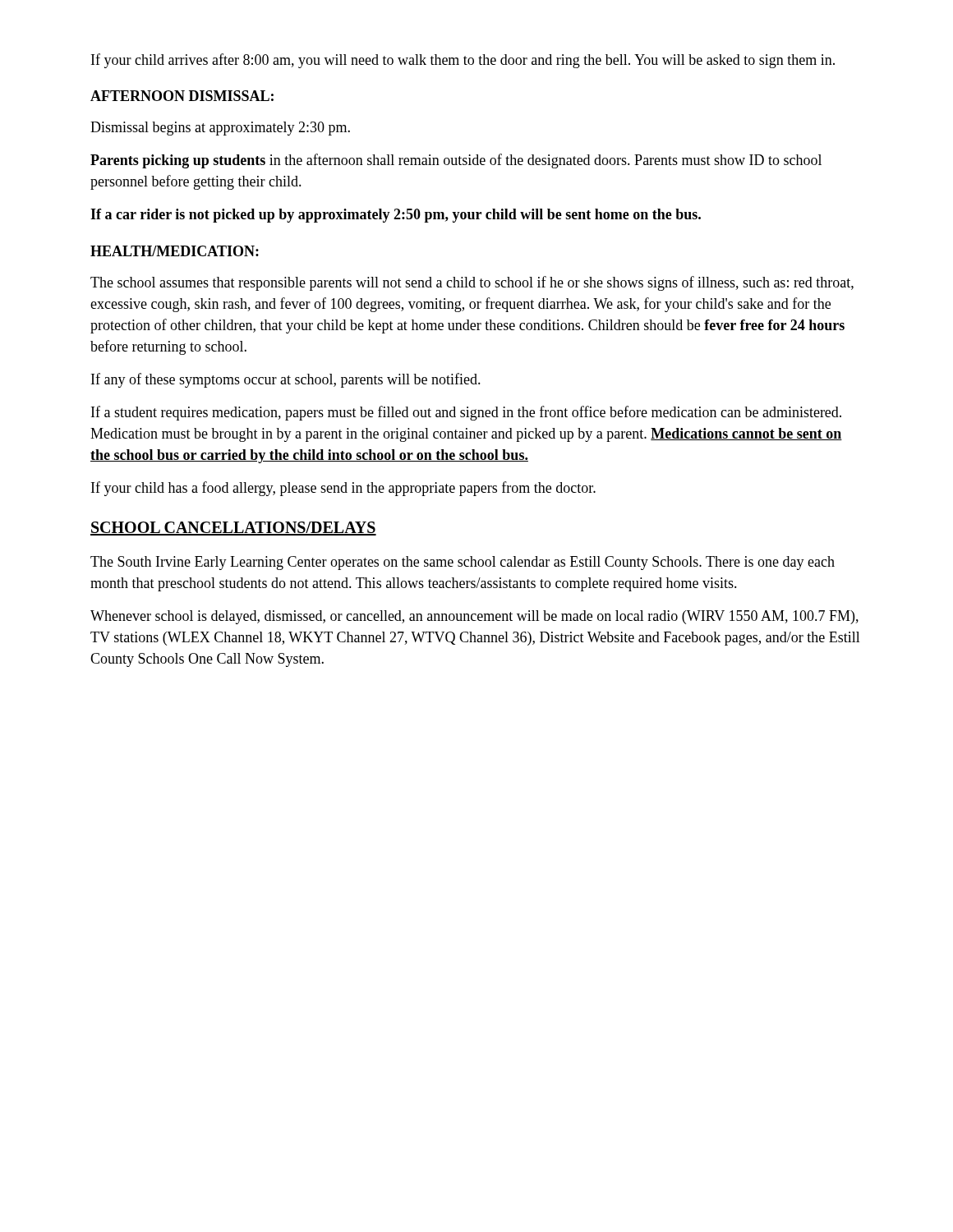
Task: Click on the region starting "Parents picking up students in the afternoon shall"
Action: coord(476,171)
